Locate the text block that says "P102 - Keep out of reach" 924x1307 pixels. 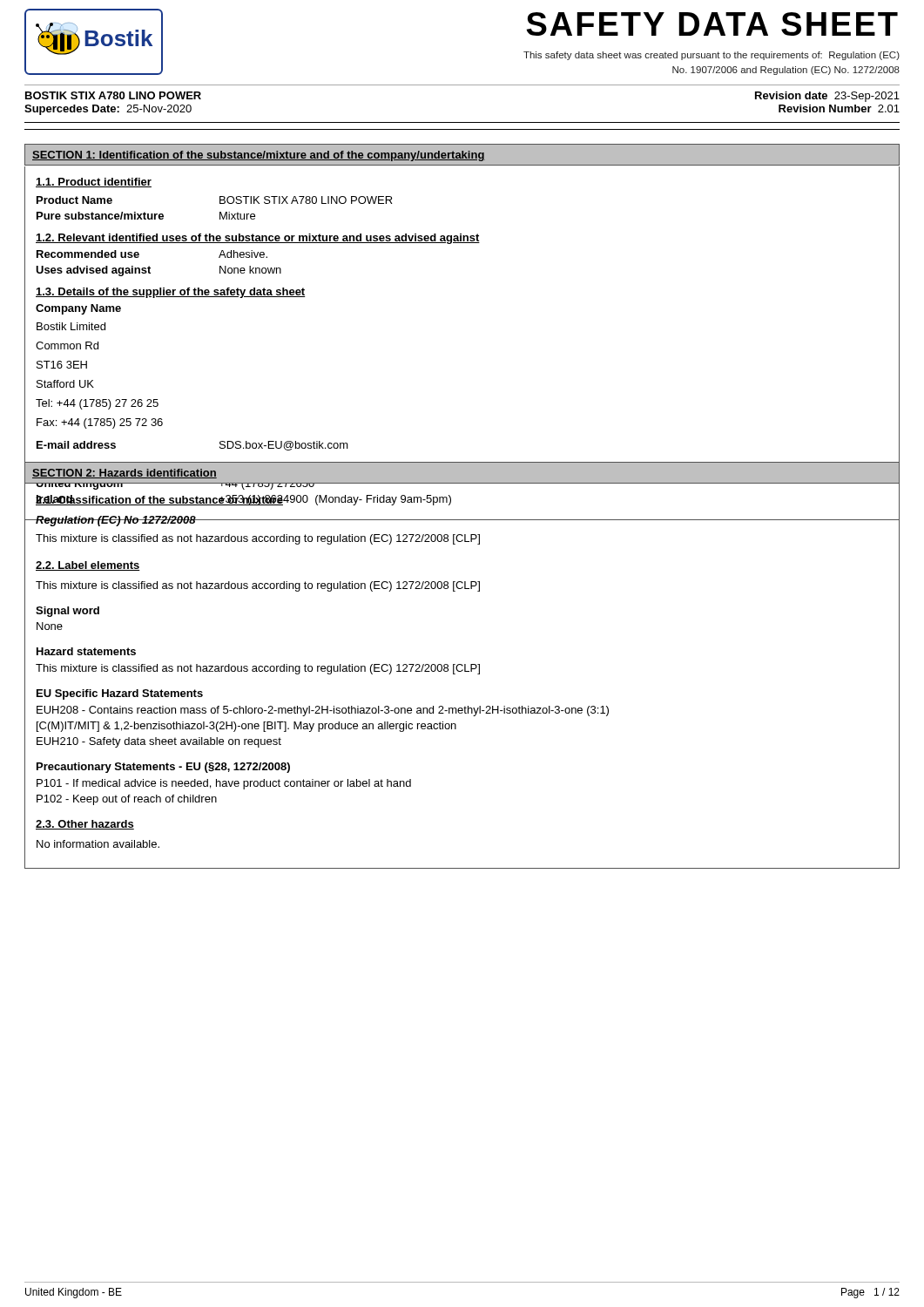coord(126,799)
